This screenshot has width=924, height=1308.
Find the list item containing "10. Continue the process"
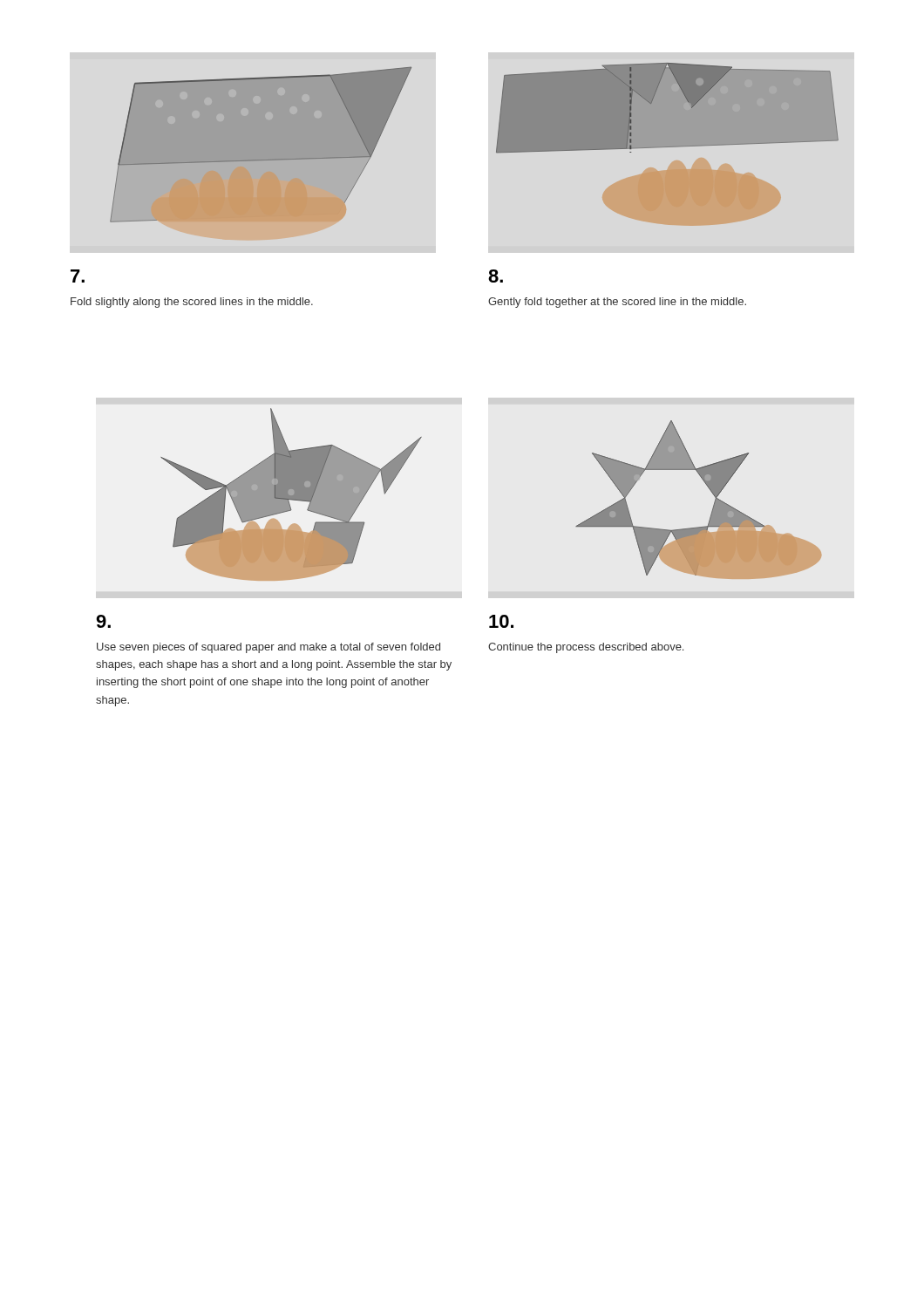671,633
